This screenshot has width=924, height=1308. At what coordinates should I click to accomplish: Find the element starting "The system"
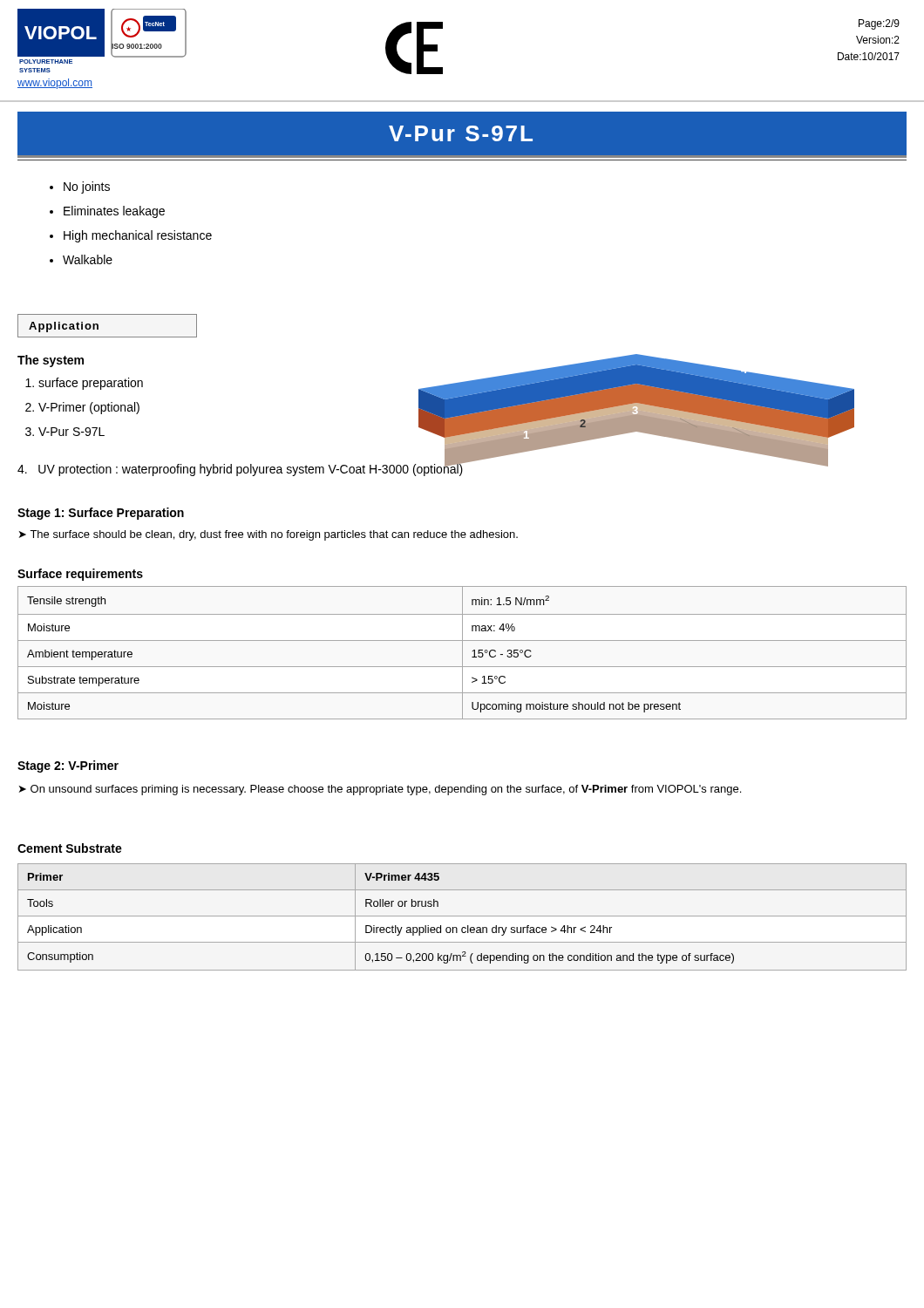51,360
